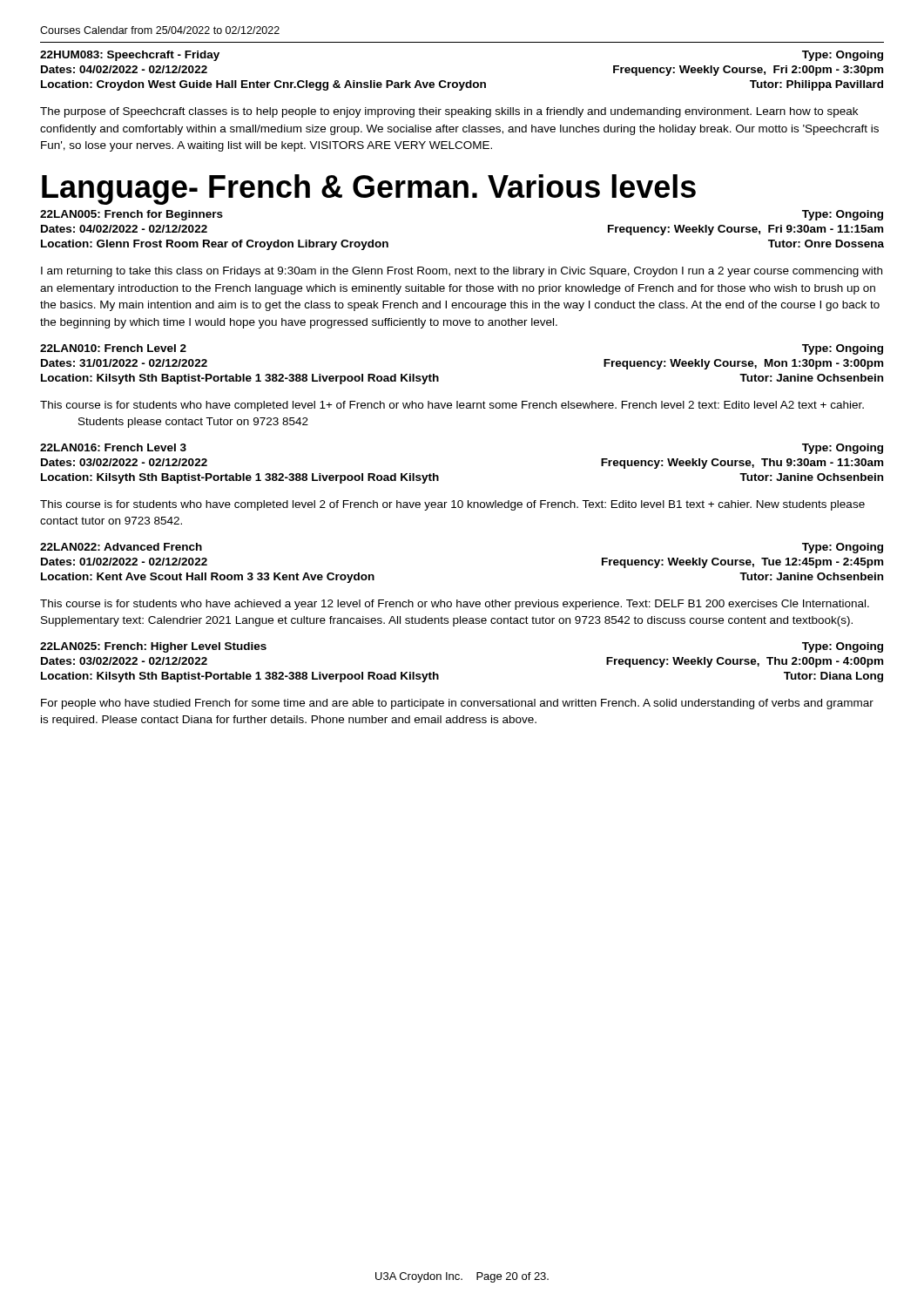The width and height of the screenshot is (924, 1307).
Task: Point to the block beginning "I am returning to take this"
Action: click(462, 297)
